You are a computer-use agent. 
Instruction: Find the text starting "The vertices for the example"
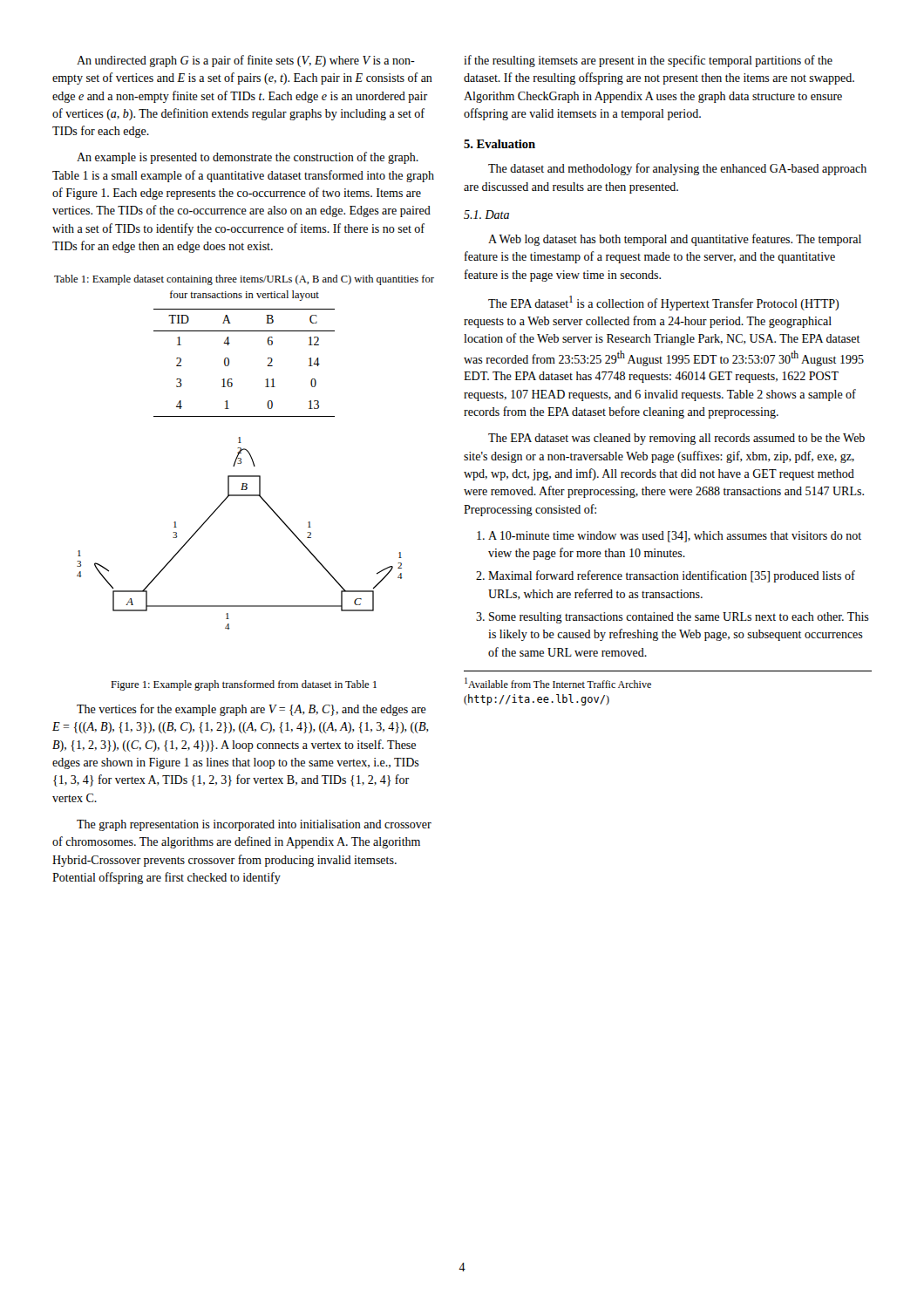point(244,754)
